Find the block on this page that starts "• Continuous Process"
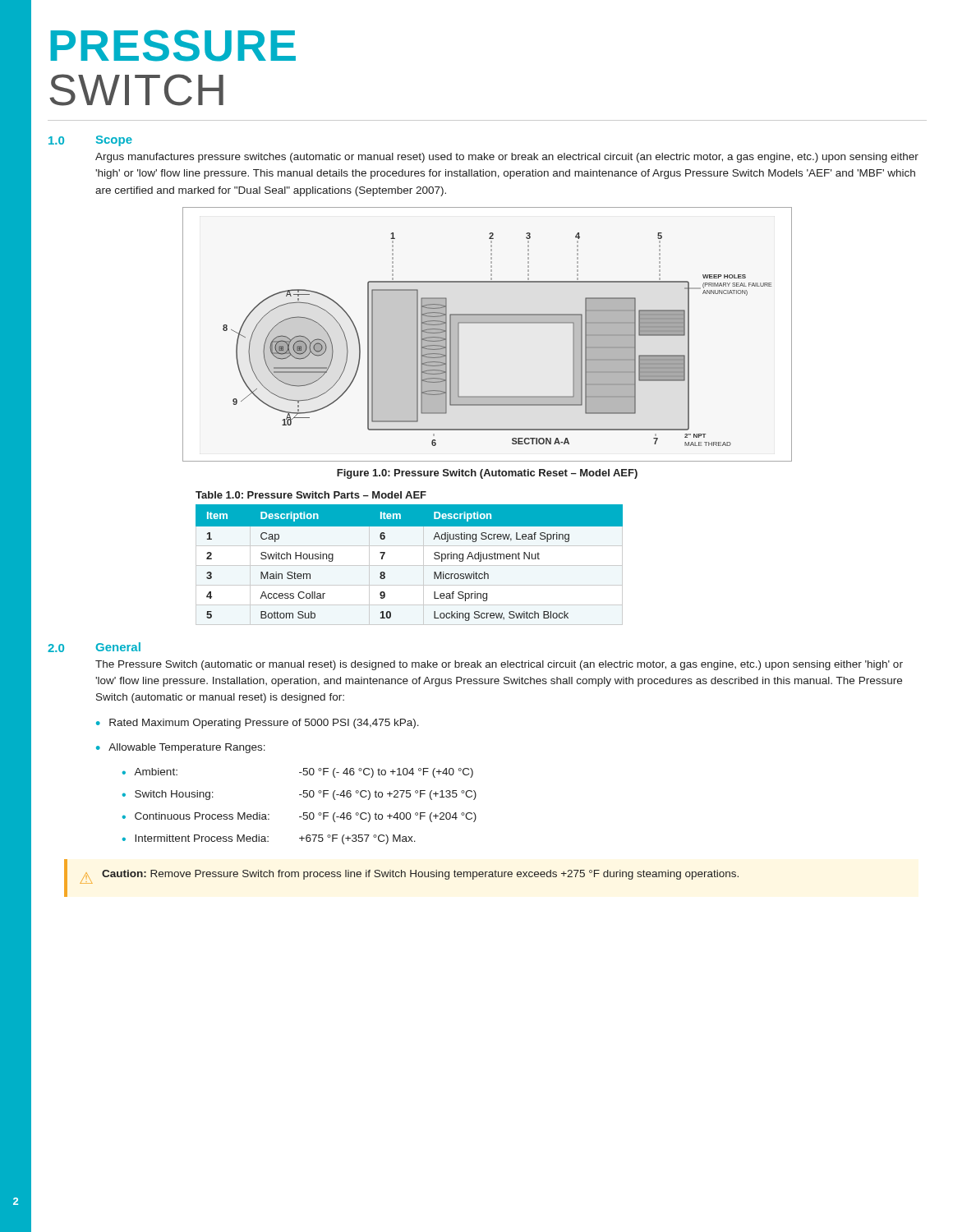953x1232 pixels. [x=299, y=817]
